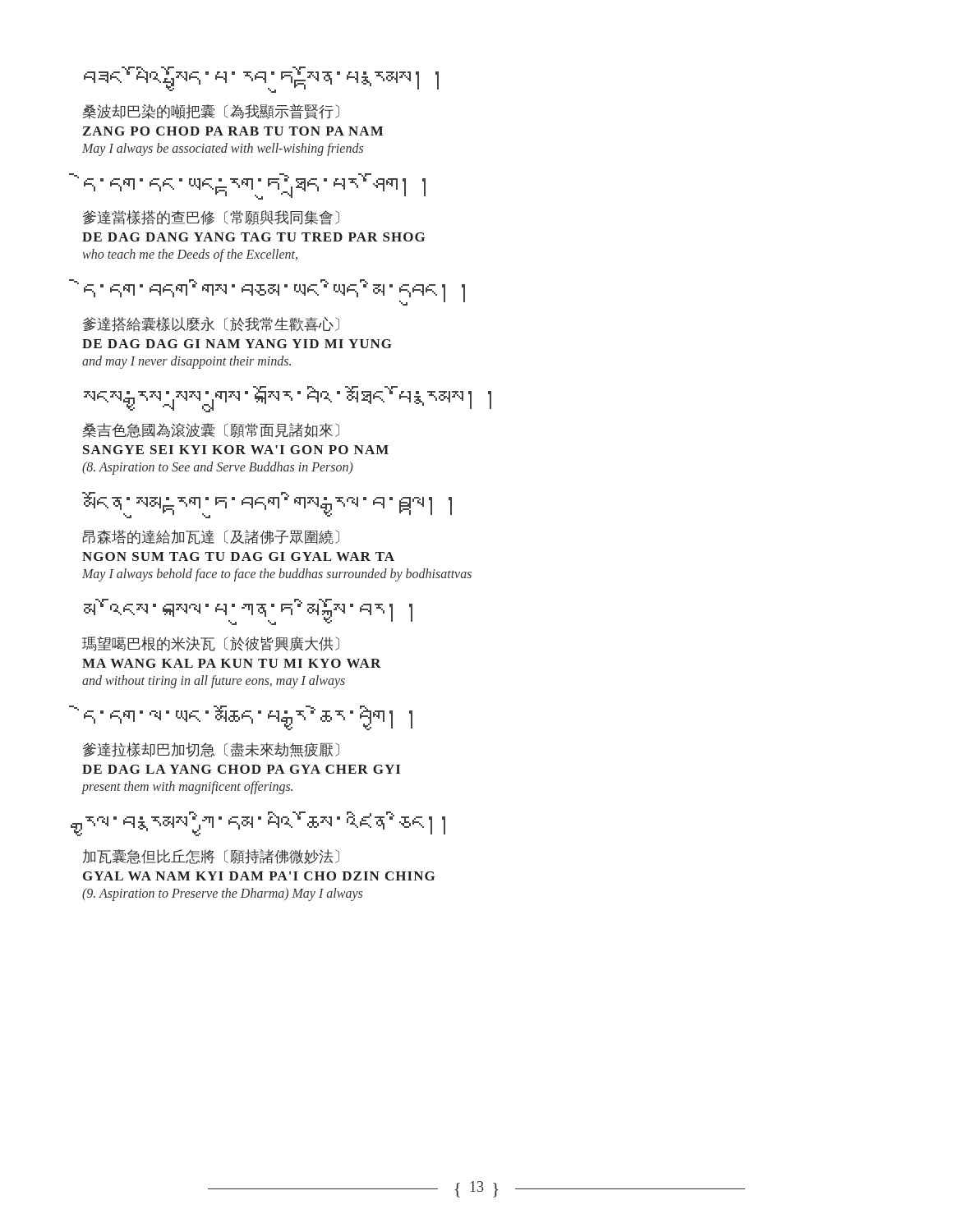Click on the region starting "བཟང་པོའི་སྤྱོད་པ་རབ་ཏུ་སྟོན་པ་རྣམས། །"
This screenshot has height=1232, width=953.
click(x=263, y=80)
